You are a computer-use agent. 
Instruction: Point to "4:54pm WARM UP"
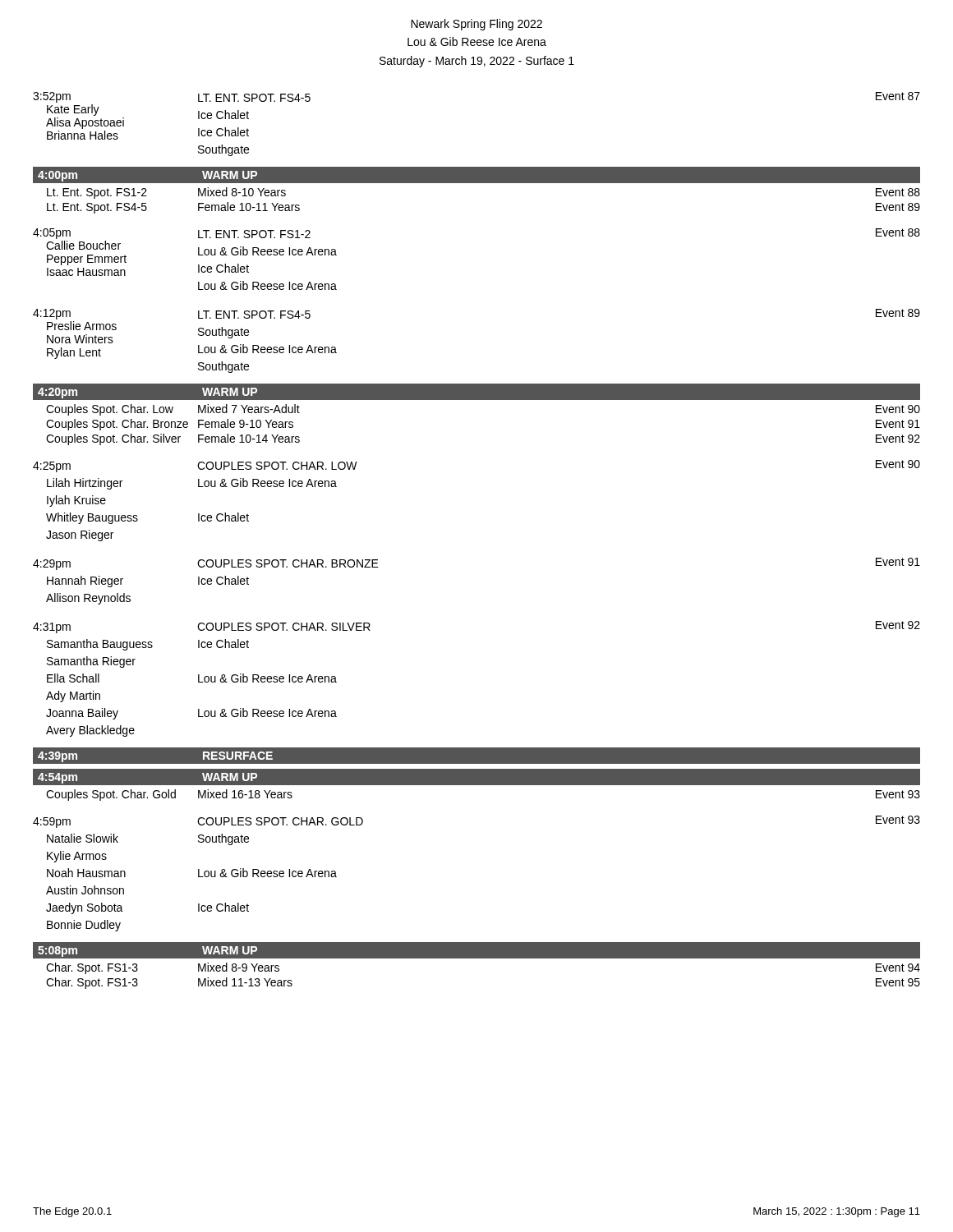click(427, 777)
